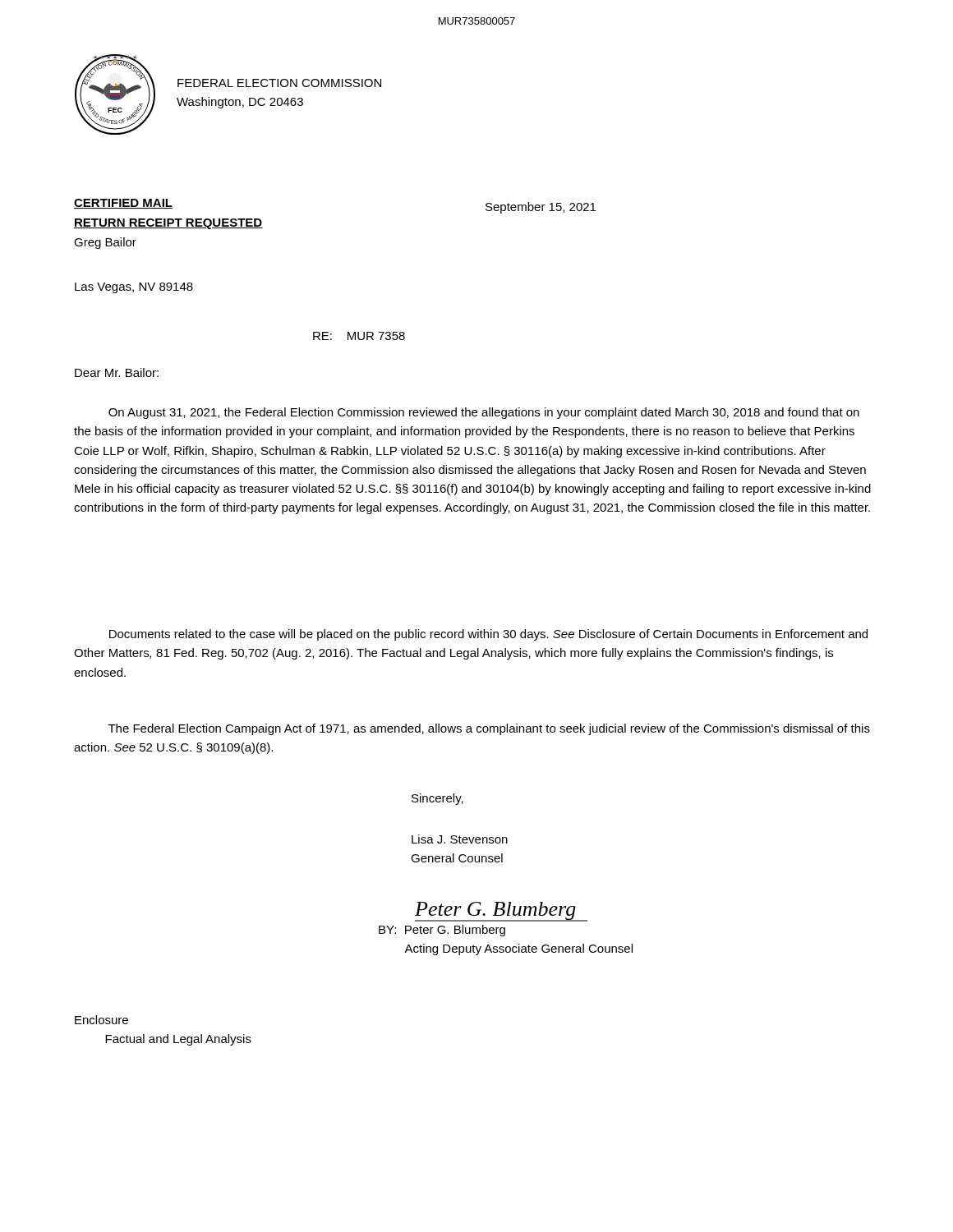Locate the block starting "Documents related to the"
Viewport: 953px width, 1232px height.
[471, 653]
